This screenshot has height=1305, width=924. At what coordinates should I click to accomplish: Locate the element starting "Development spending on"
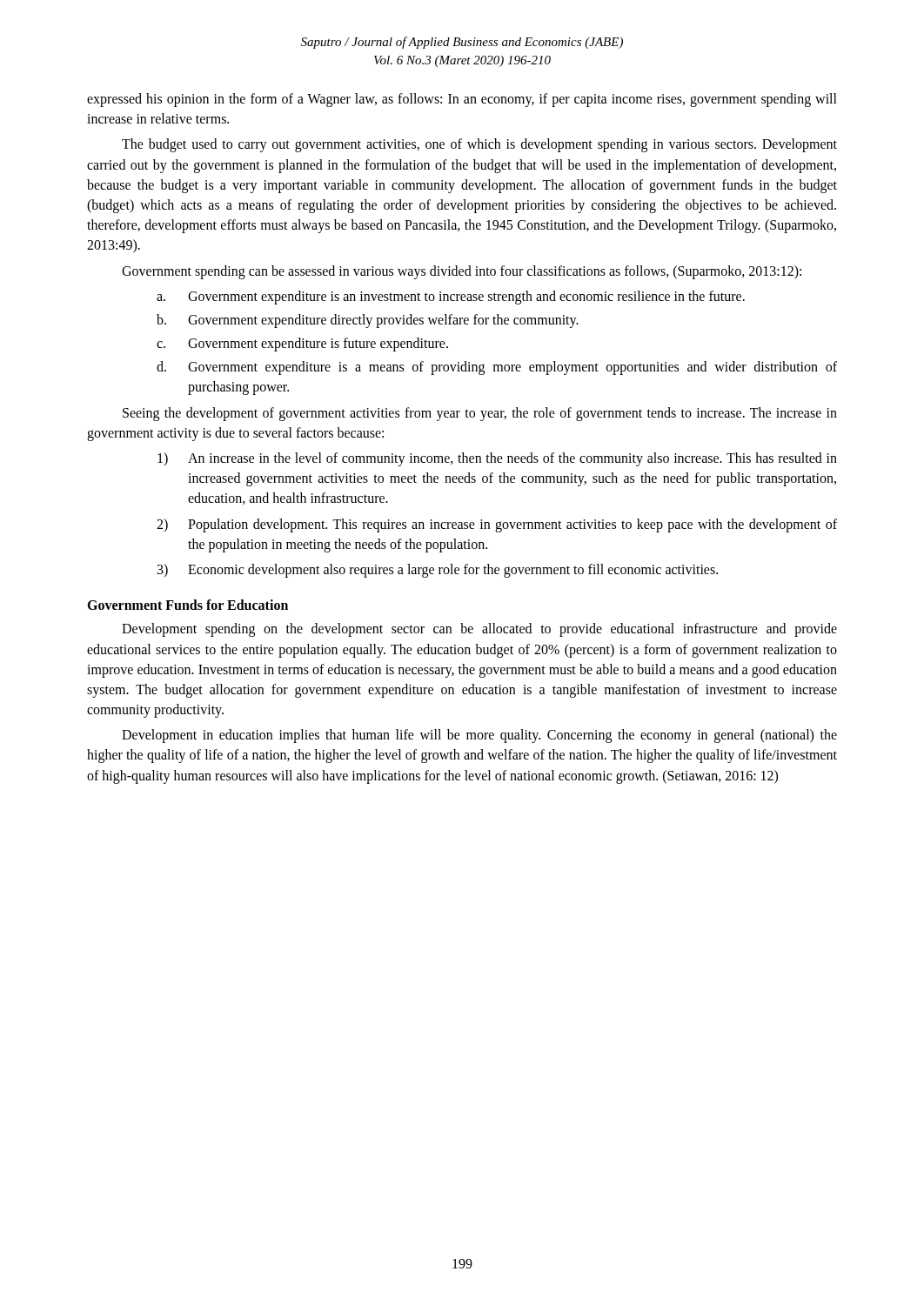tap(462, 669)
